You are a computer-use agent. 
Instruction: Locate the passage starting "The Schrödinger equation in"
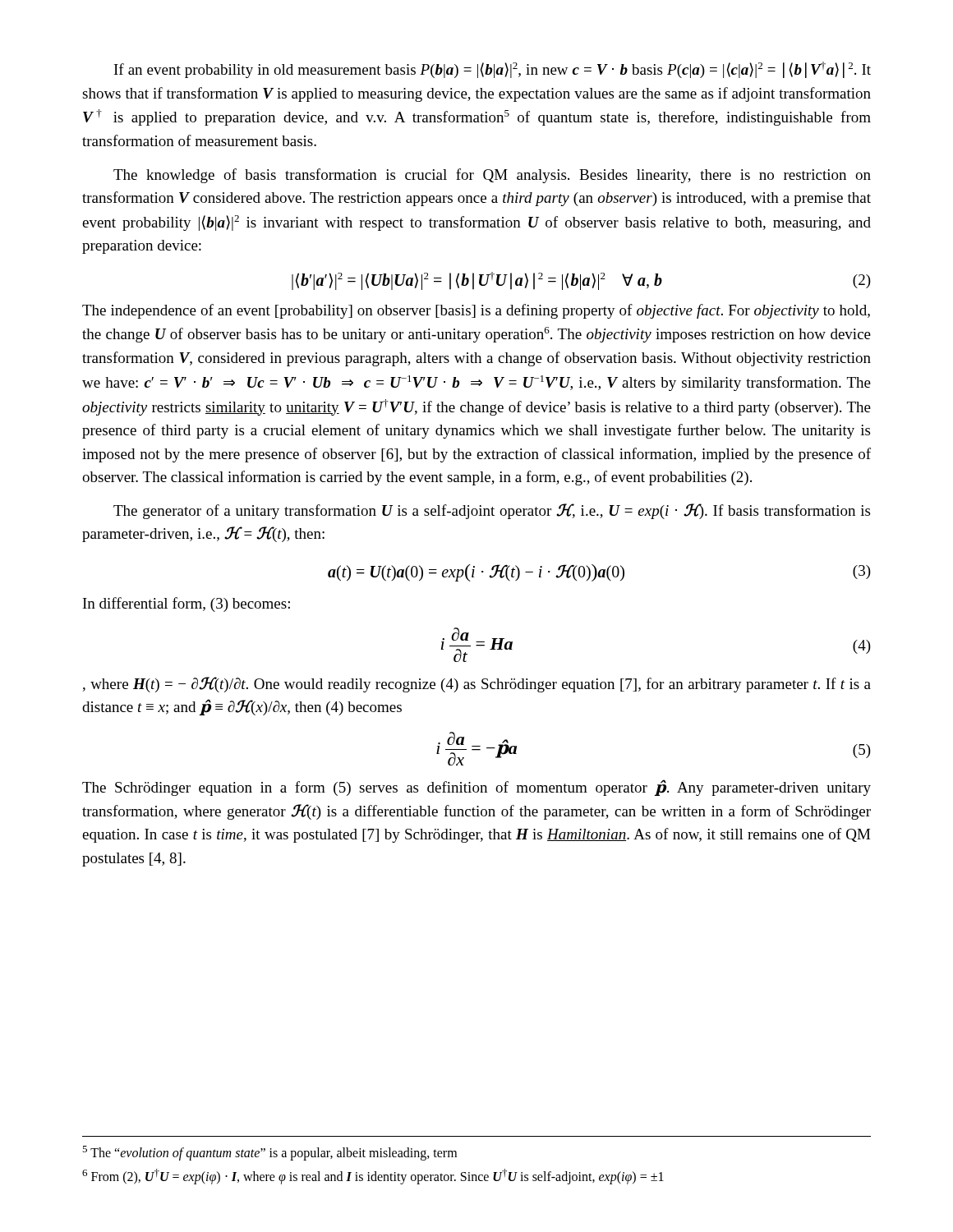point(476,823)
